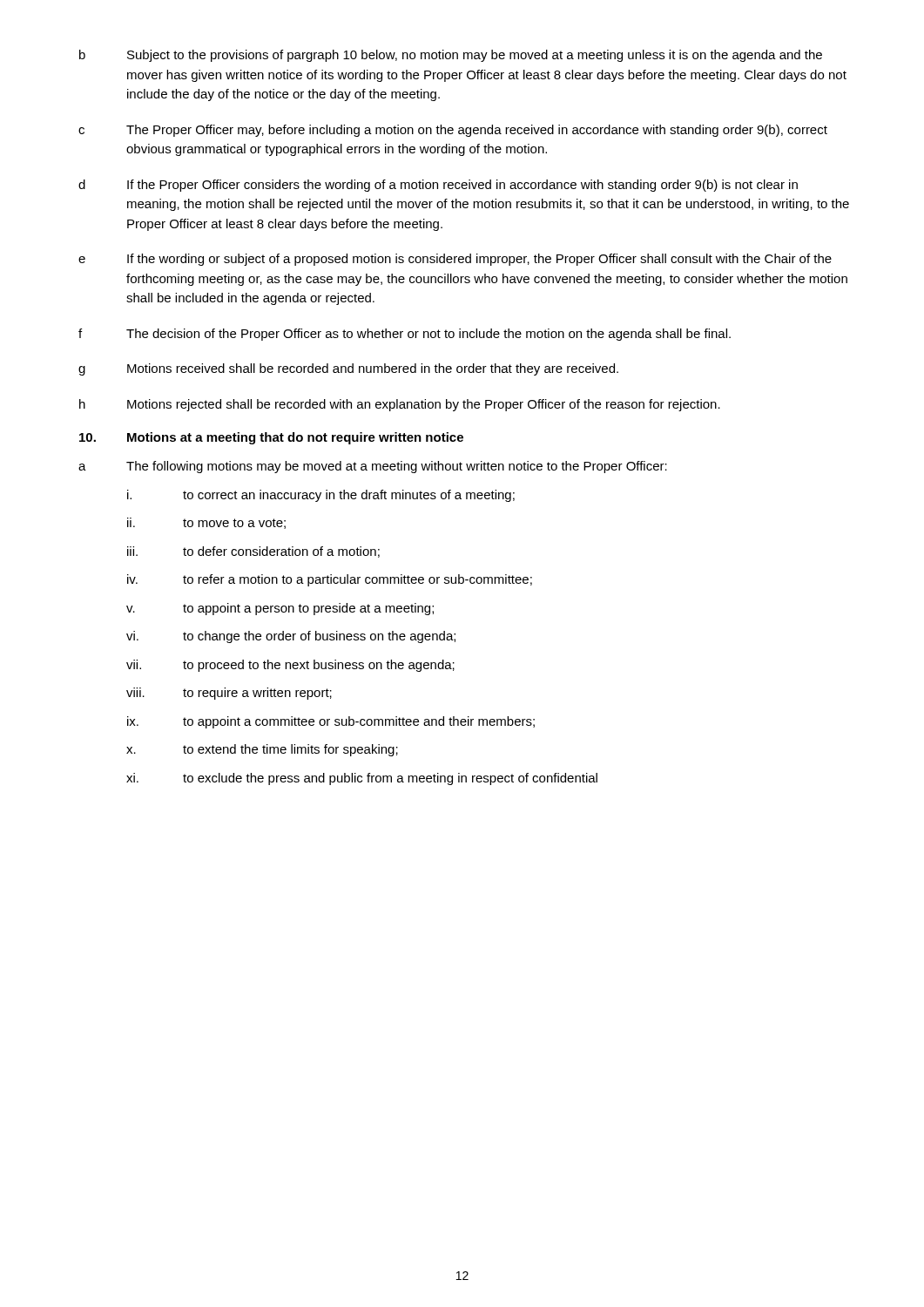Locate the block of text that opens with "b Subject to the provisions of pargraph 10"
Viewport: 924px width, 1307px height.
tap(466, 75)
